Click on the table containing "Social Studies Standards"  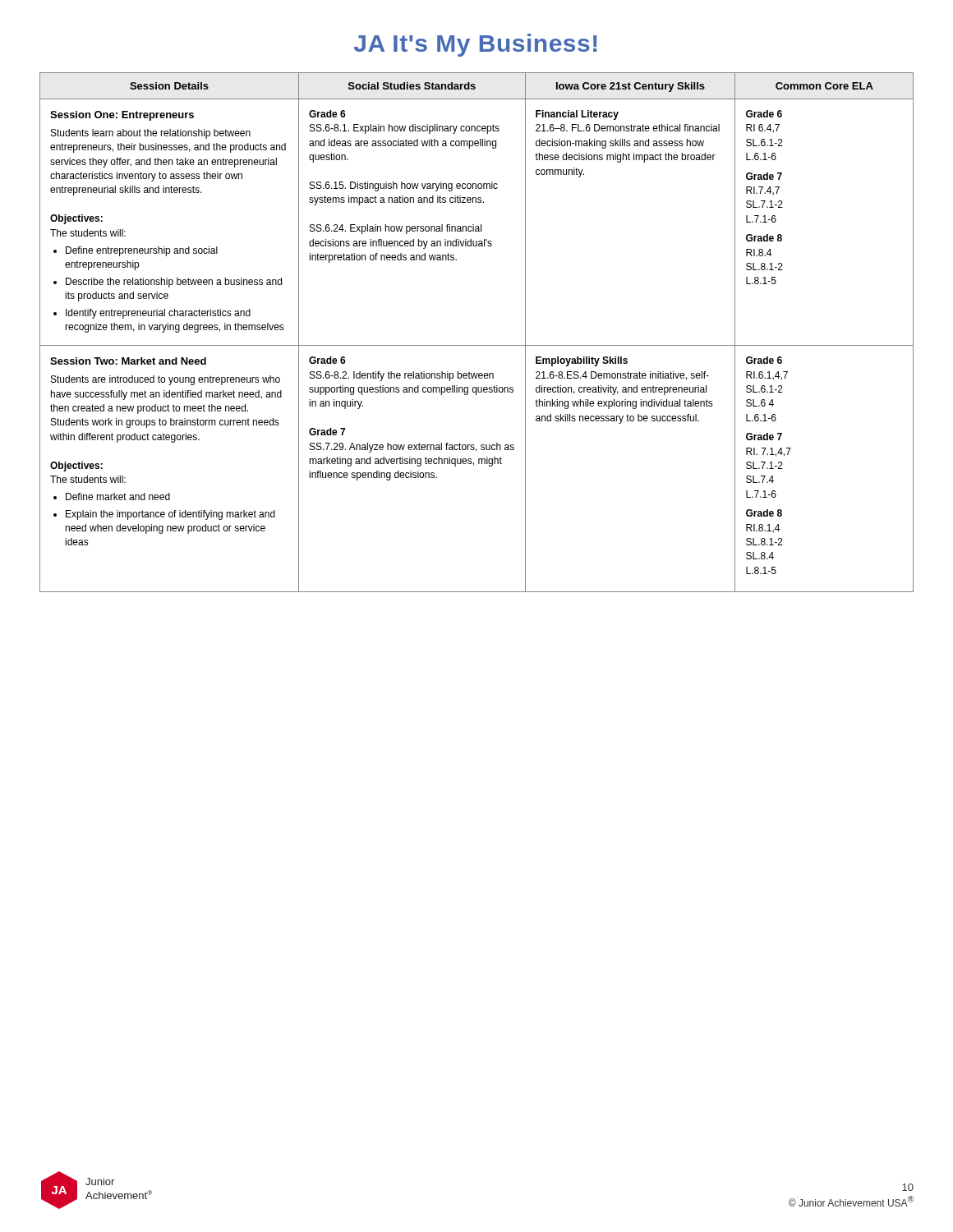click(476, 332)
